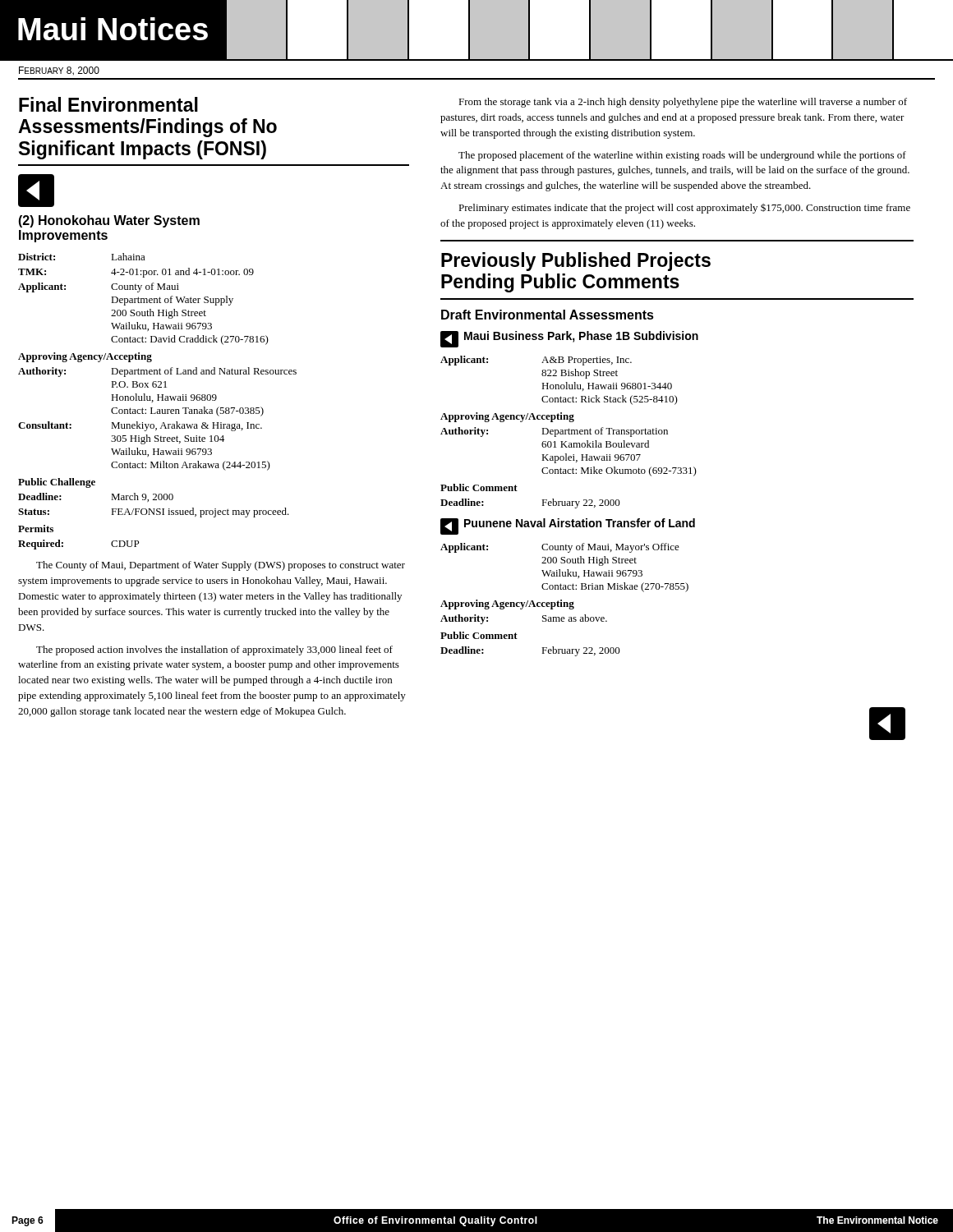Find the text block that reads "The proposed action involves"
The width and height of the screenshot is (953, 1232).
pos(212,680)
